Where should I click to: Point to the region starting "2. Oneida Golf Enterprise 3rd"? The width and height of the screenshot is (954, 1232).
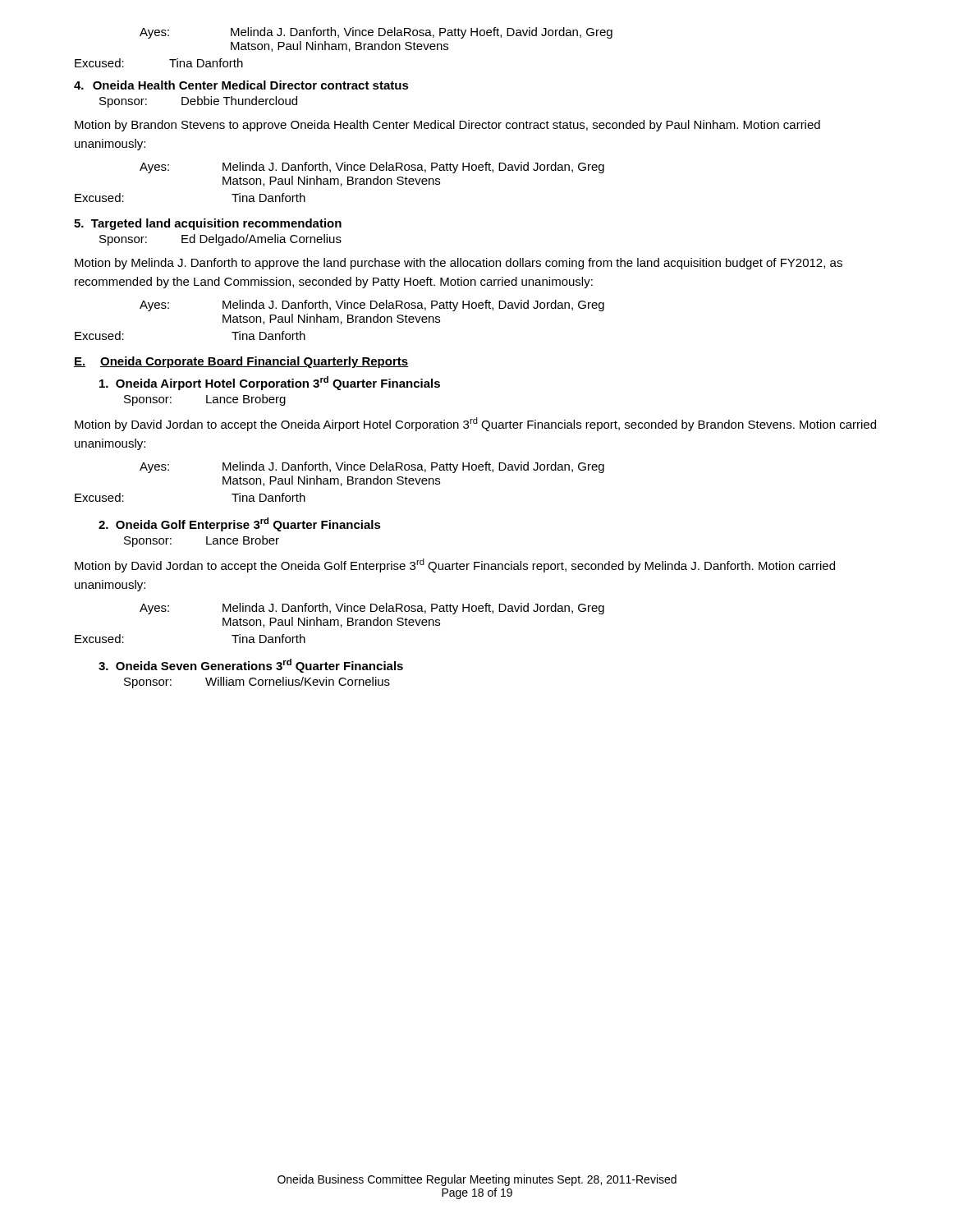240,524
